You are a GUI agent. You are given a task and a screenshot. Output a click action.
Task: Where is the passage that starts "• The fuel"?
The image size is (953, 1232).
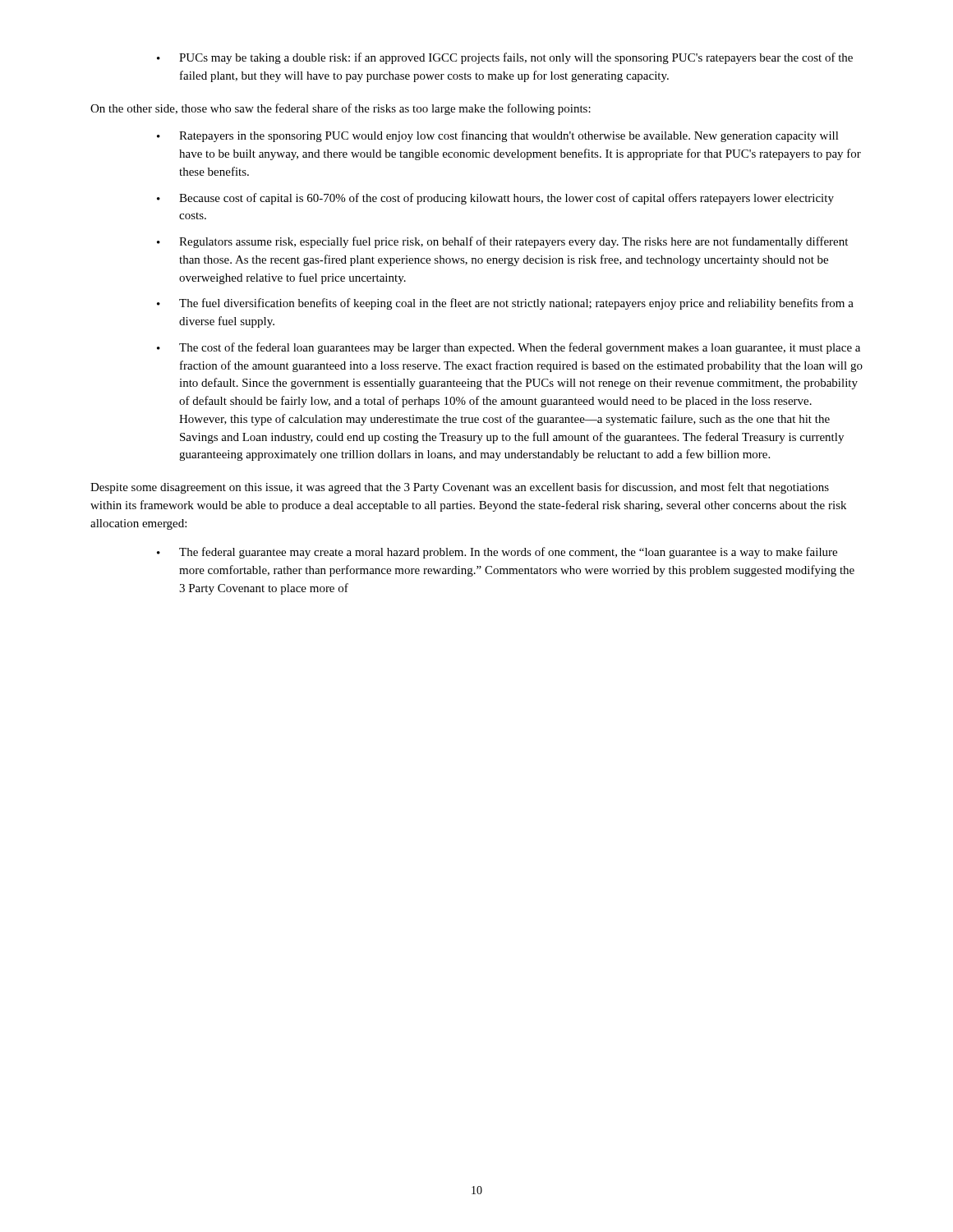[x=509, y=313]
